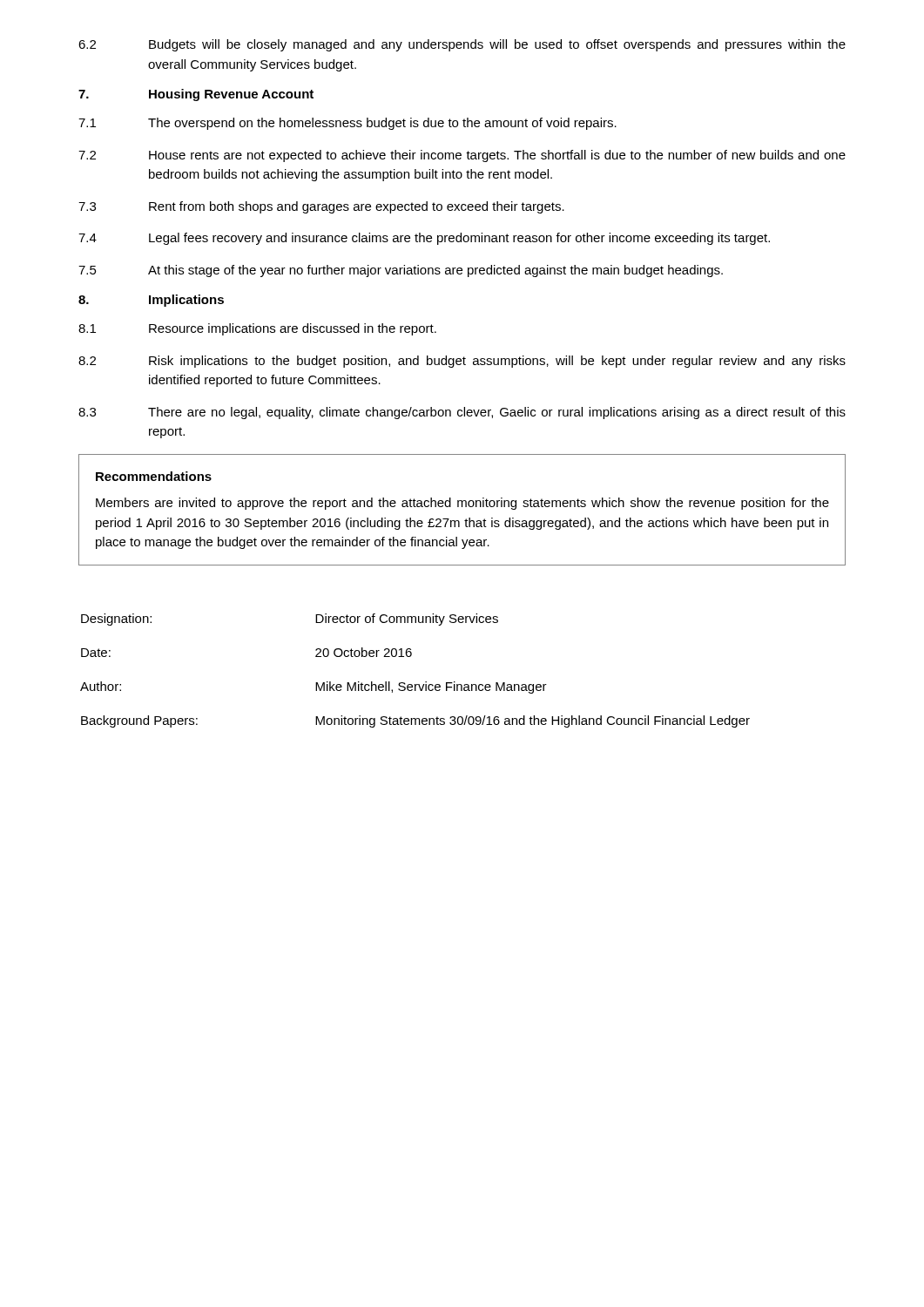Select the passage starting "20 October 2016"
Viewport: 924px width, 1307px height.
pos(364,652)
